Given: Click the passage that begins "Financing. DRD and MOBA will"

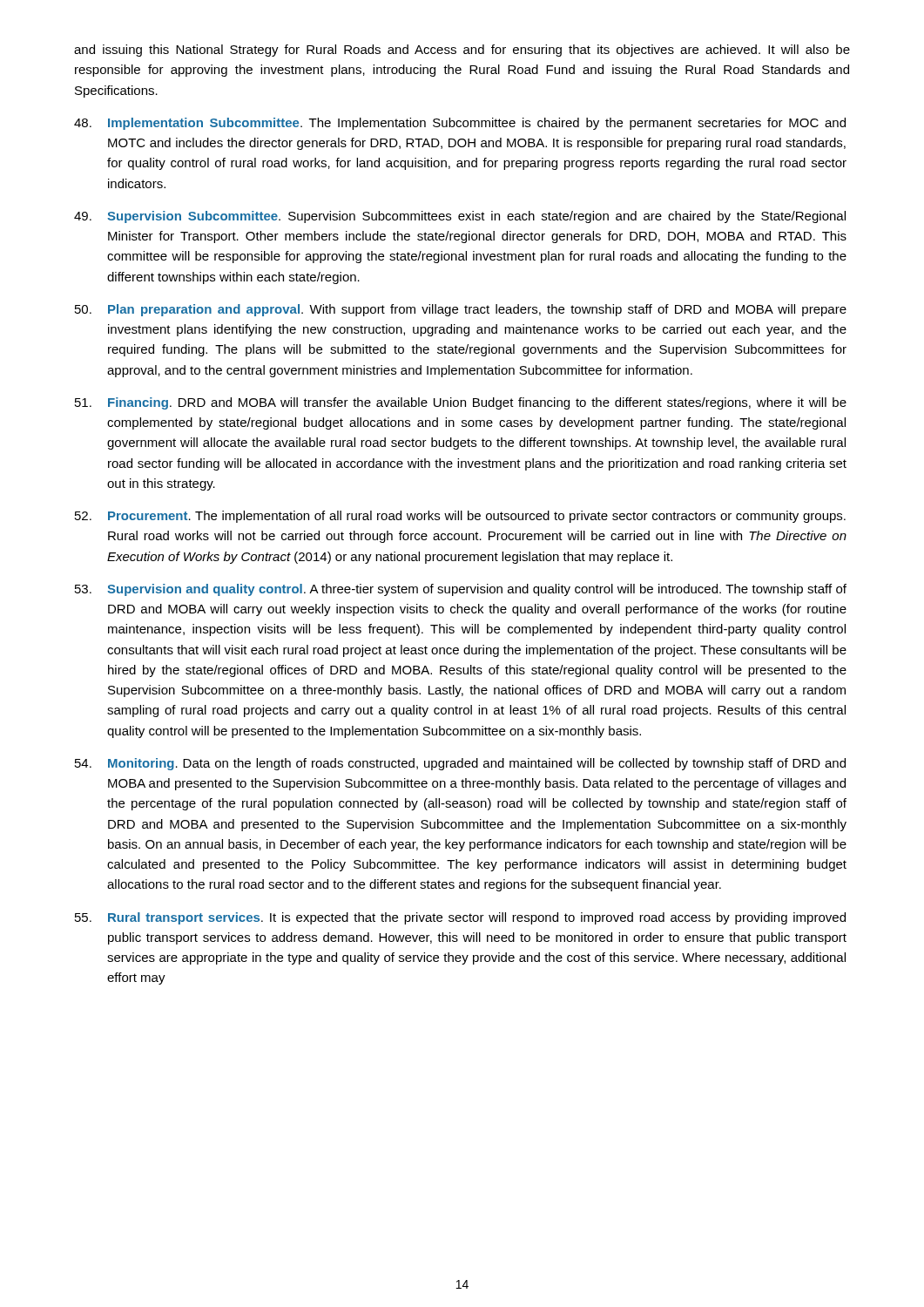Looking at the screenshot, I should click(x=460, y=442).
